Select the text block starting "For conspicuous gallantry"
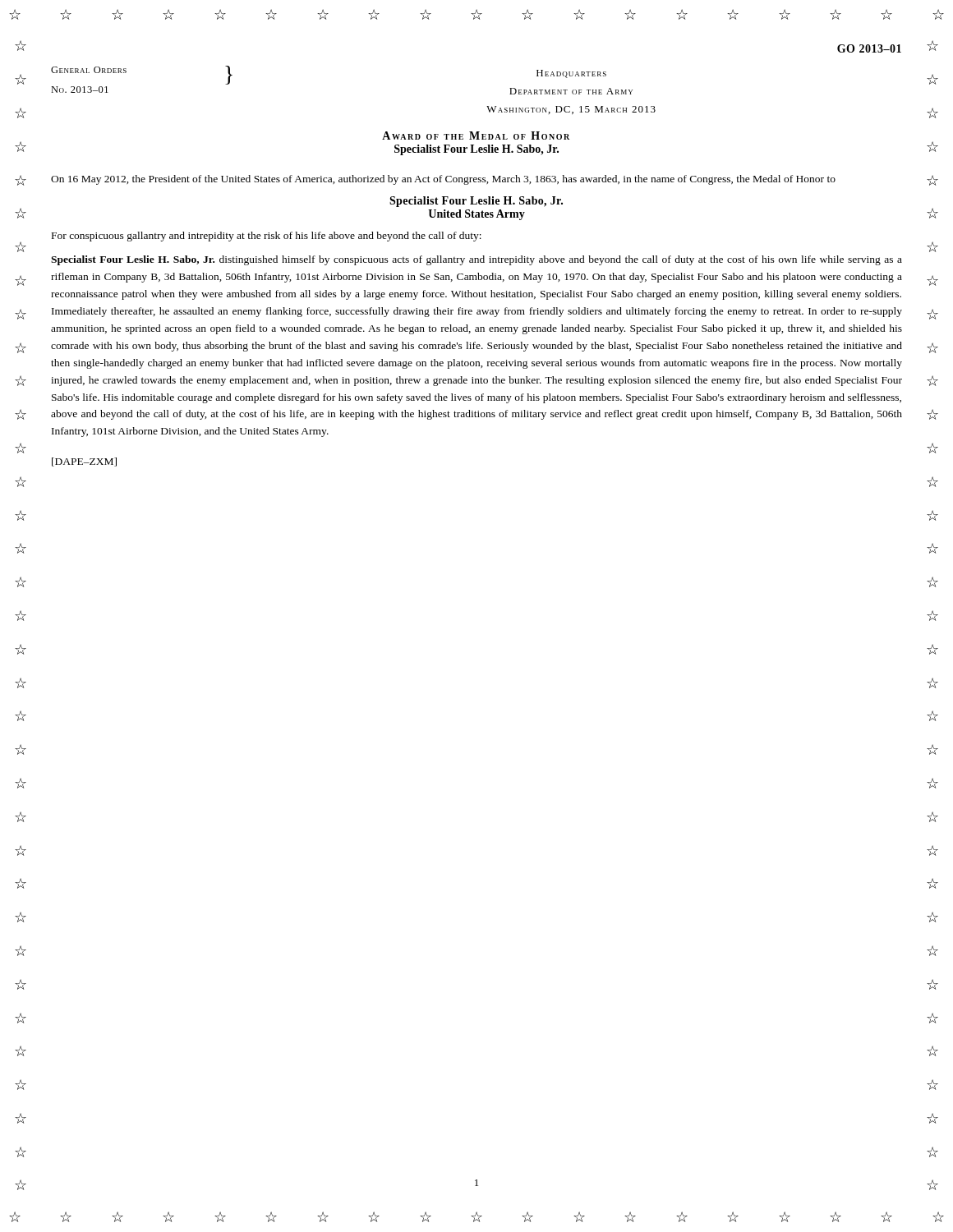The image size is (953, 1232). click(x=266, y=235)
